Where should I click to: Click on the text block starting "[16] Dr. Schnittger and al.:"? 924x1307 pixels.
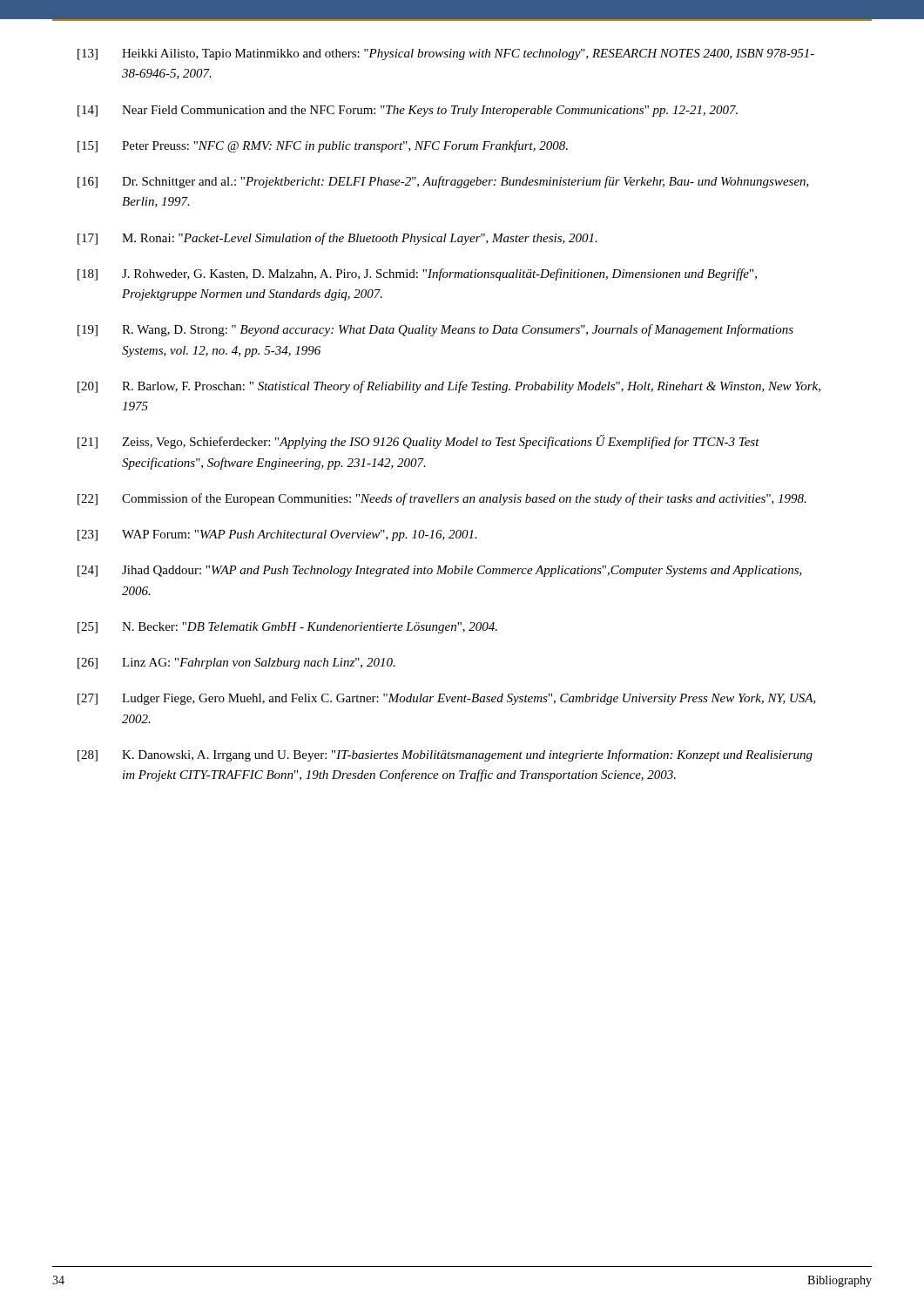(x=449, y=192)
